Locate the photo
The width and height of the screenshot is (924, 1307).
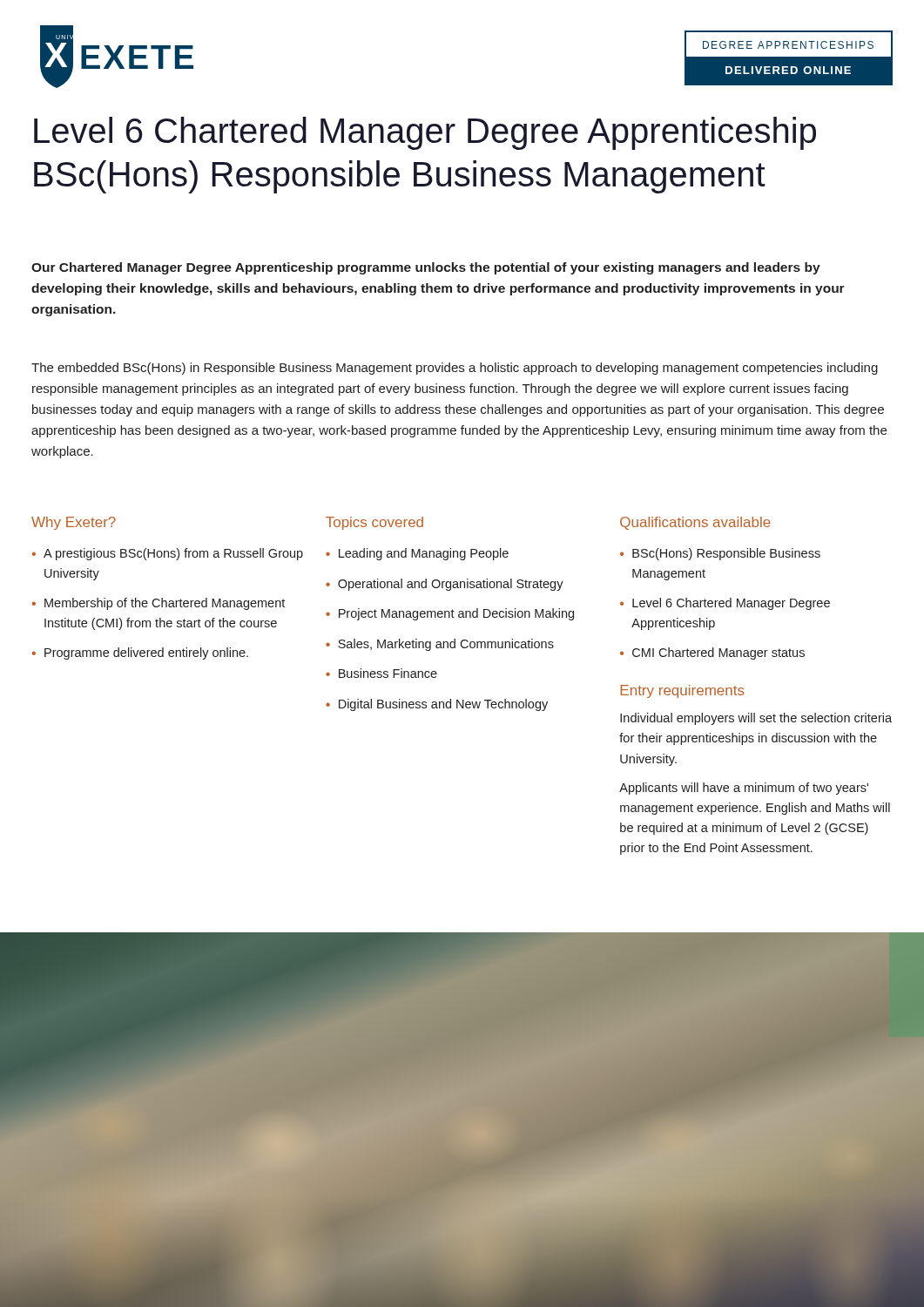tap(462, 1120)
